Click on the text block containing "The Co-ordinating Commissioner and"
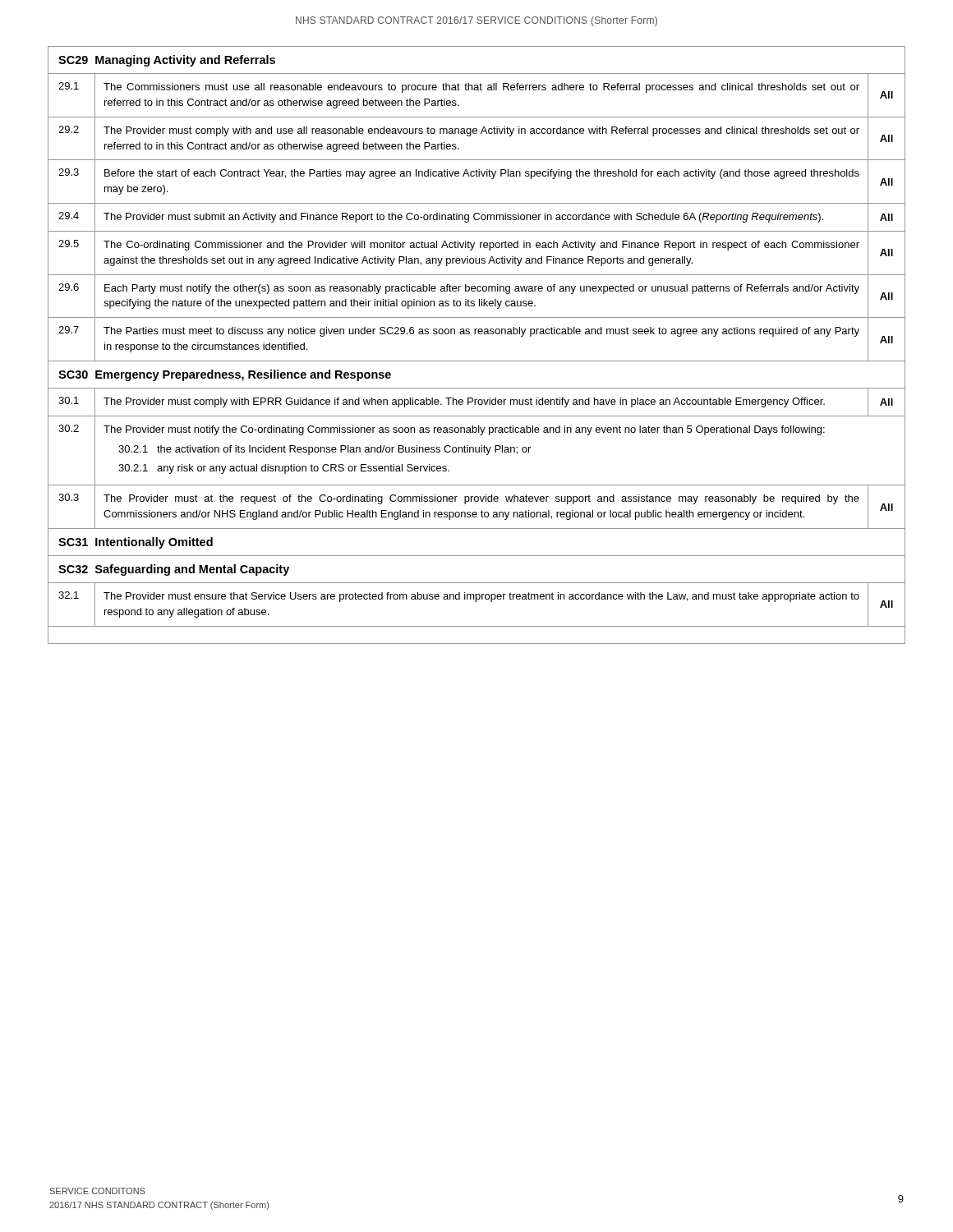Viewport: 953px width, 1232px height. (x=481, y=252)
